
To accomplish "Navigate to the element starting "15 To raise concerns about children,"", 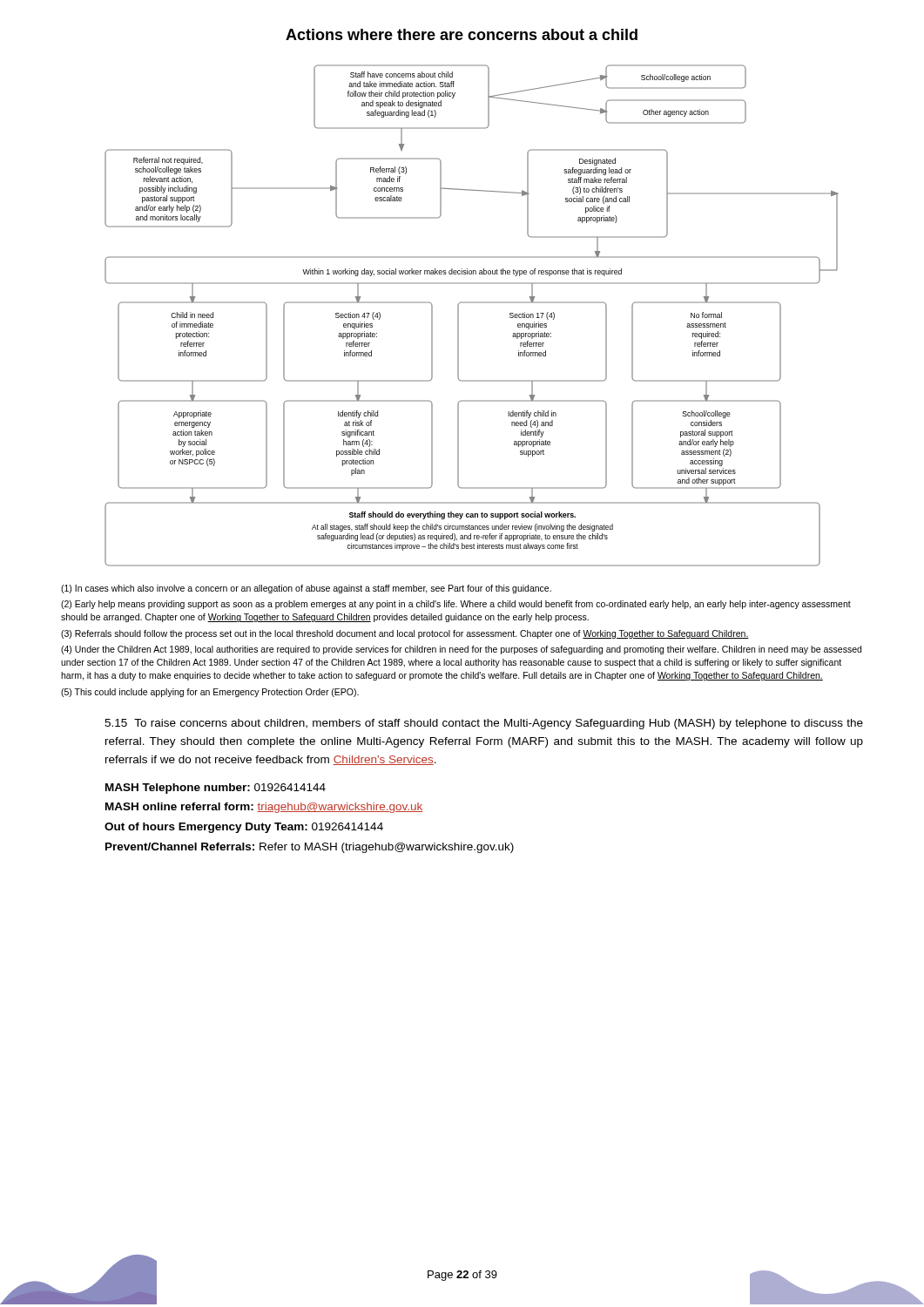I will (484, 741).
